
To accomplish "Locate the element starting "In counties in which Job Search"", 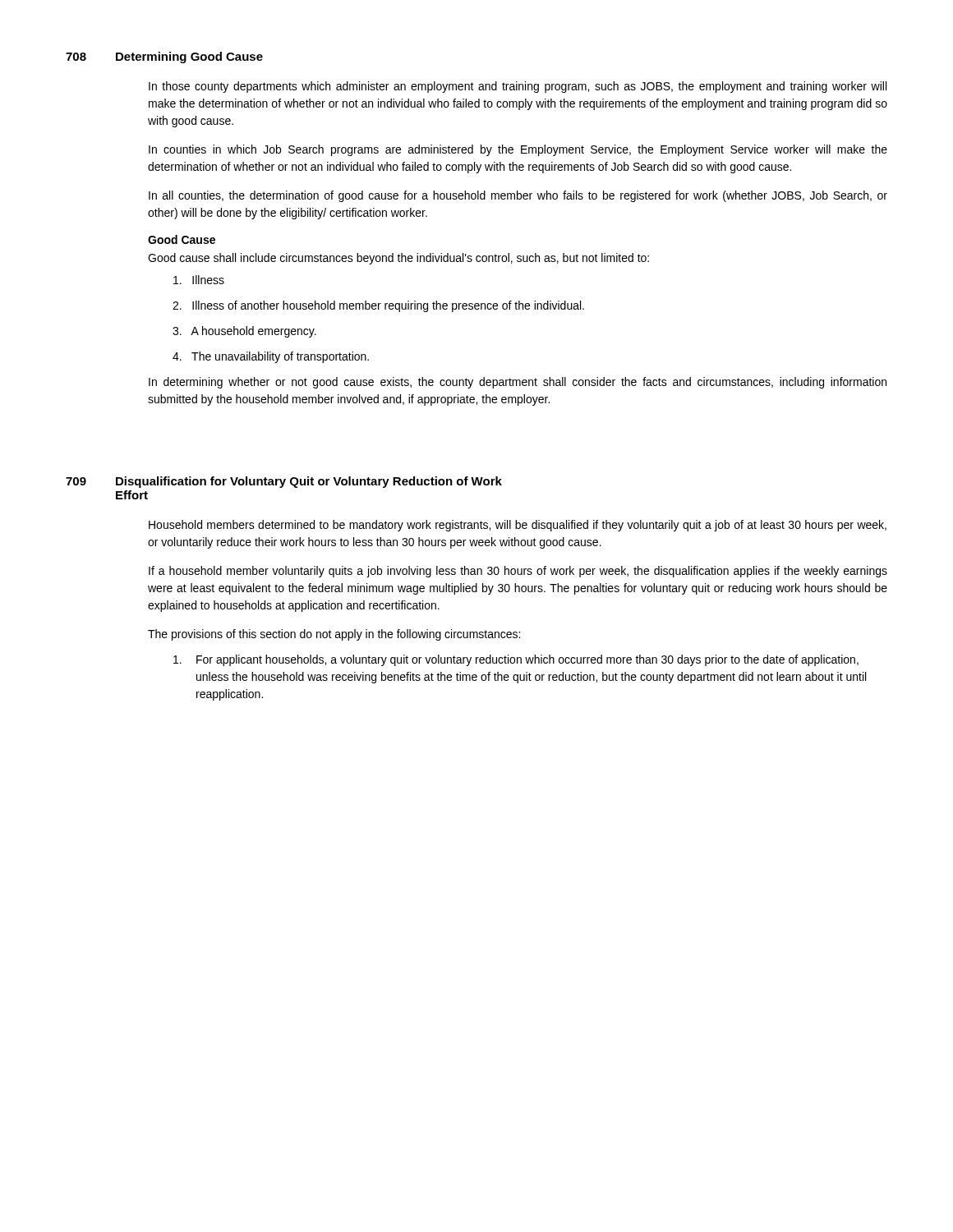I will (518, 158).
